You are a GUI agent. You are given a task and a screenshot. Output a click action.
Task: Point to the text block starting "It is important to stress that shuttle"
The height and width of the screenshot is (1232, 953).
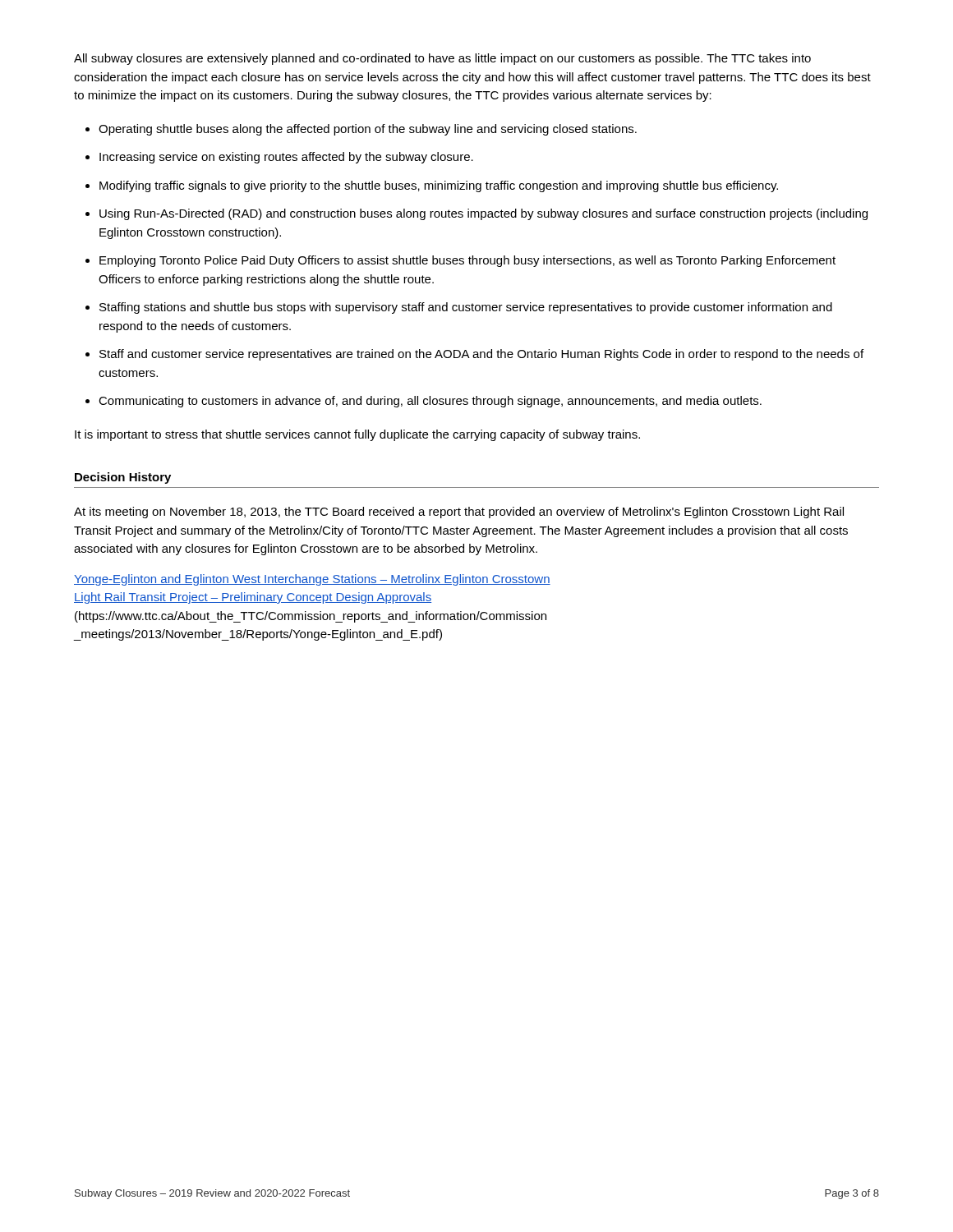pos(358,434)
